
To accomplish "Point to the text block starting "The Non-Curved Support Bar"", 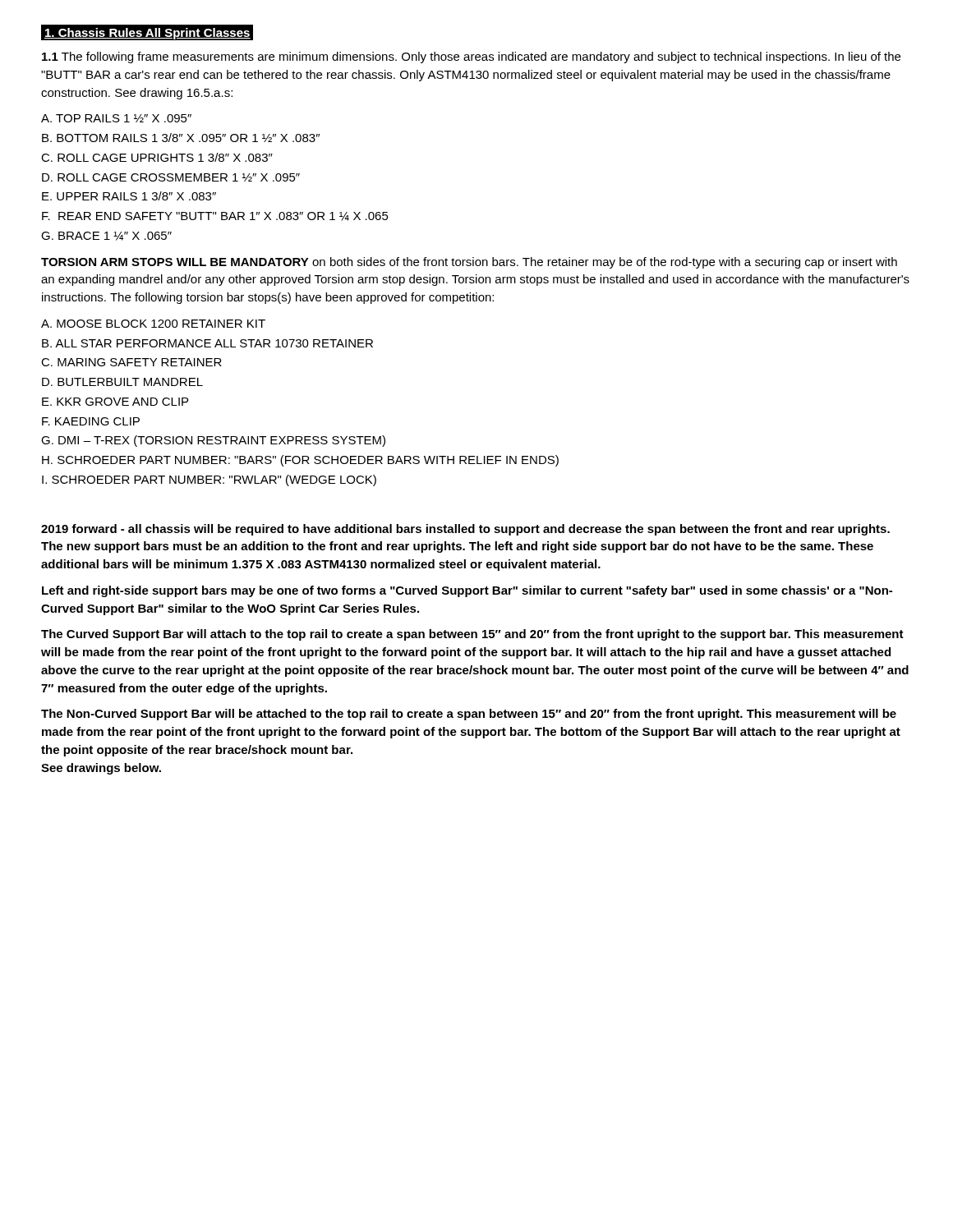I will tap(471, 740).
